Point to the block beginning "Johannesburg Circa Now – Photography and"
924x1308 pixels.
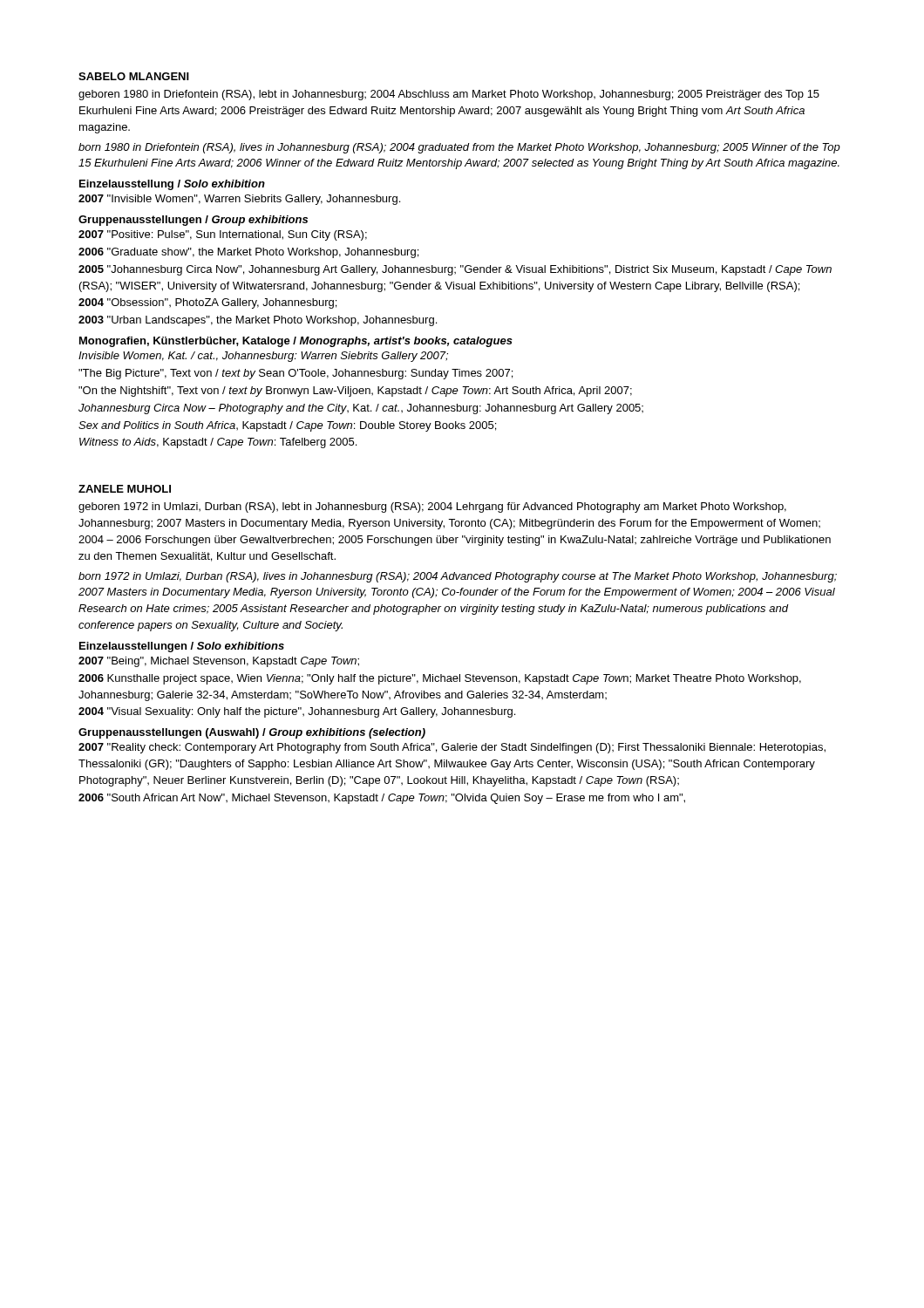[361, 407]
